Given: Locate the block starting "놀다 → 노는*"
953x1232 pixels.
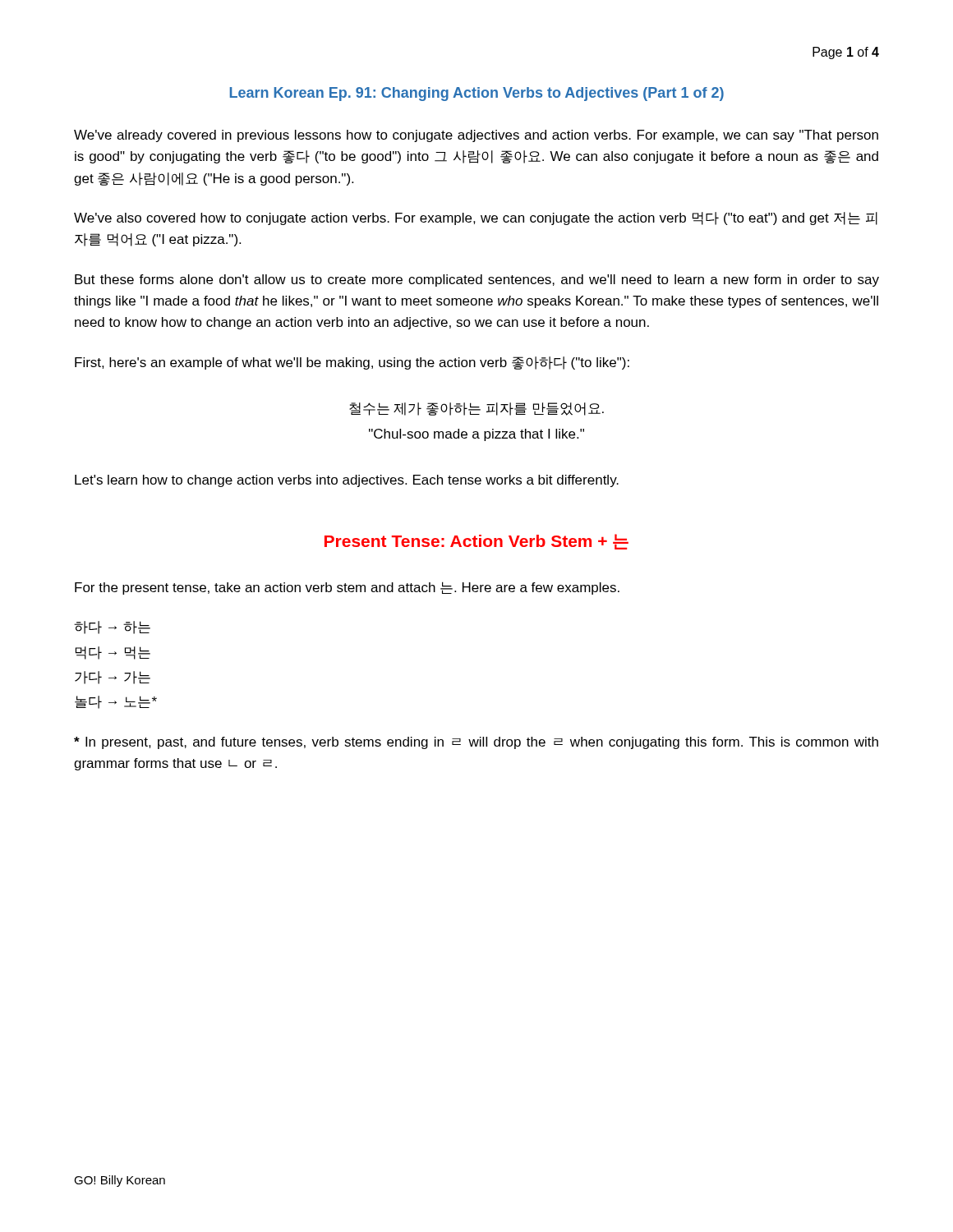Looking at the screenshot, I should (x=115, y=702).
